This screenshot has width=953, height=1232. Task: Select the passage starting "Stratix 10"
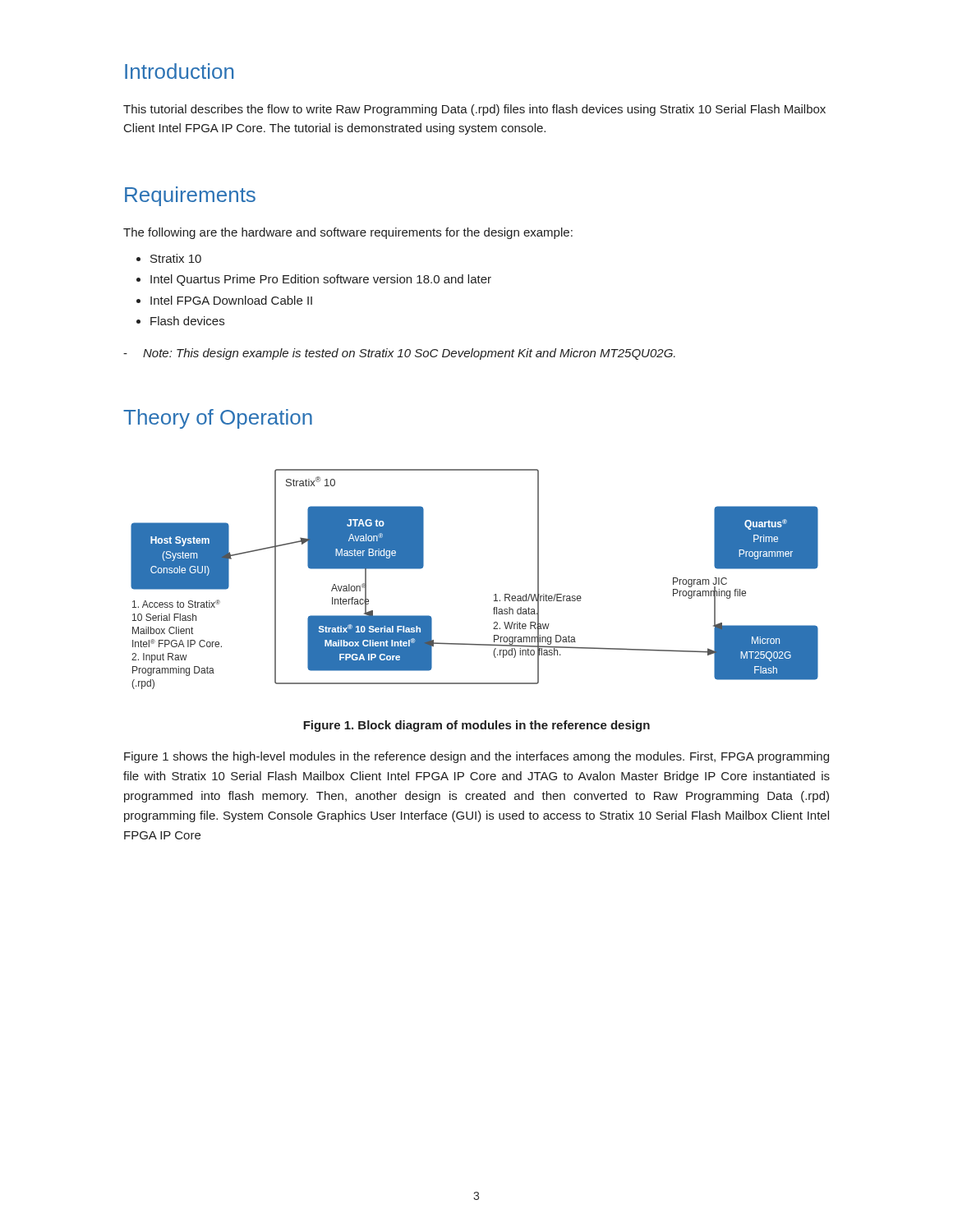[x=169, y=258]
